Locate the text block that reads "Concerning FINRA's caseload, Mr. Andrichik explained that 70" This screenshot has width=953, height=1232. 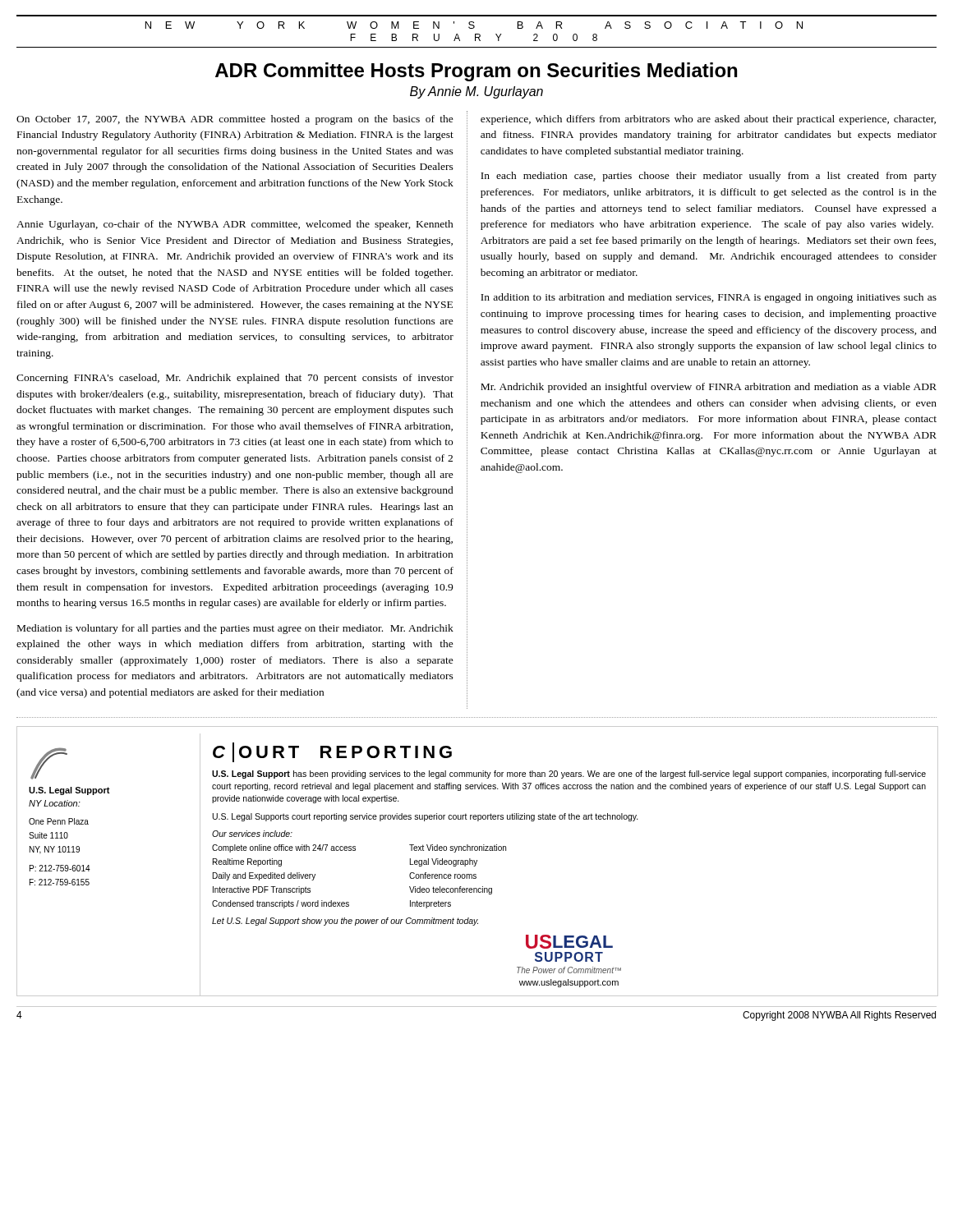coord(235,490)
